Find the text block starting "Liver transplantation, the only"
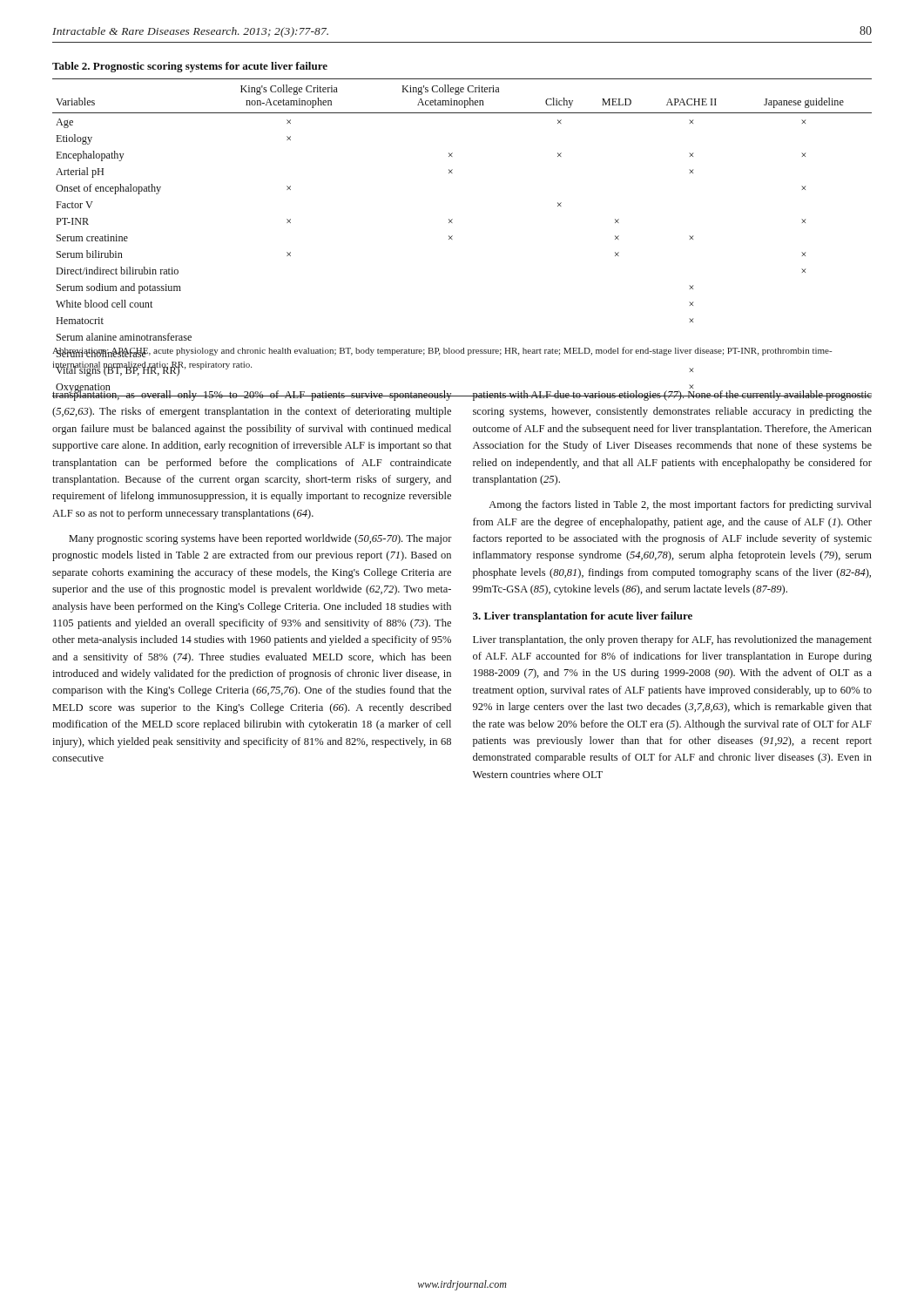 pos(672,707)
